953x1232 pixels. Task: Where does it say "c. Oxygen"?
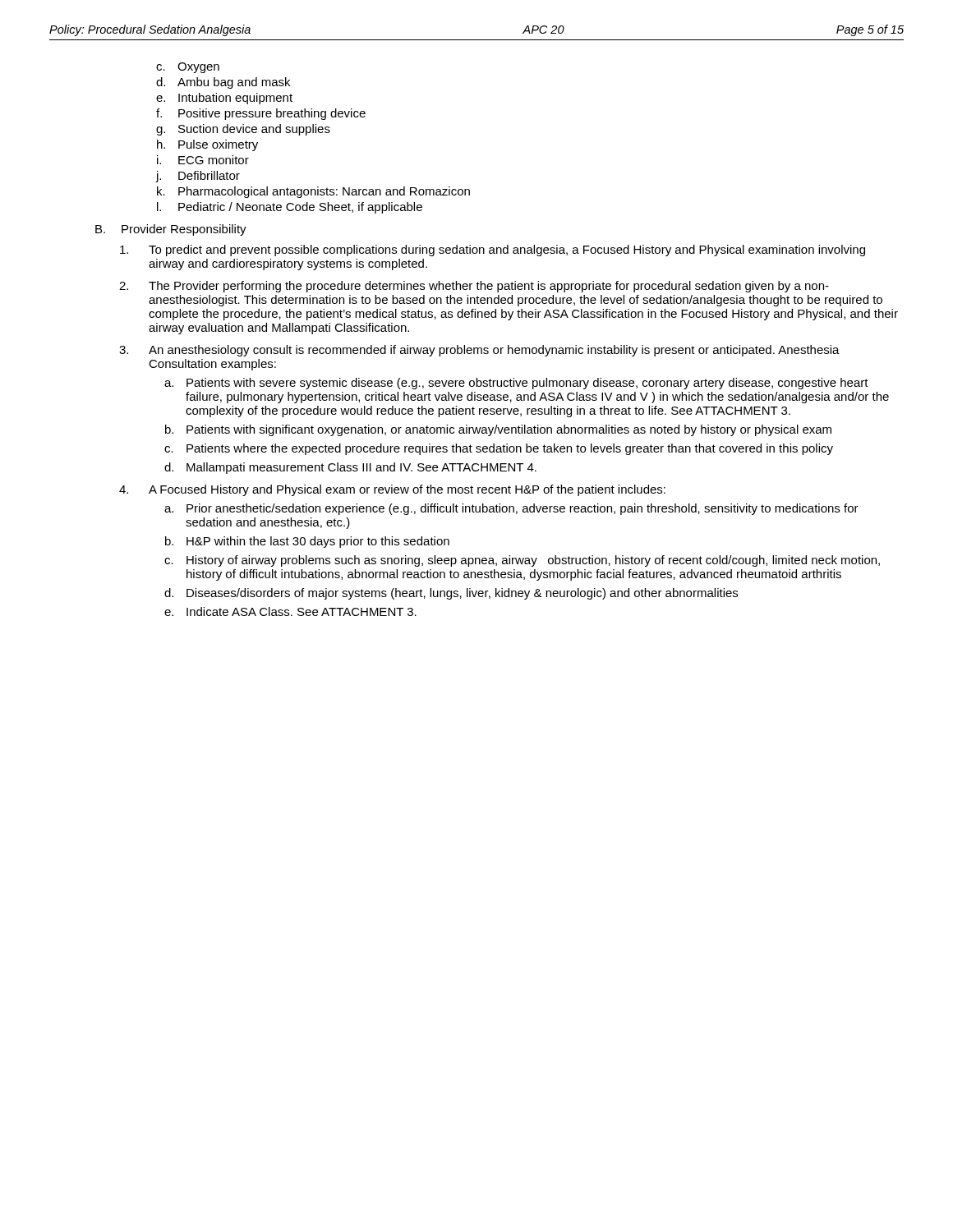point(188,66)
